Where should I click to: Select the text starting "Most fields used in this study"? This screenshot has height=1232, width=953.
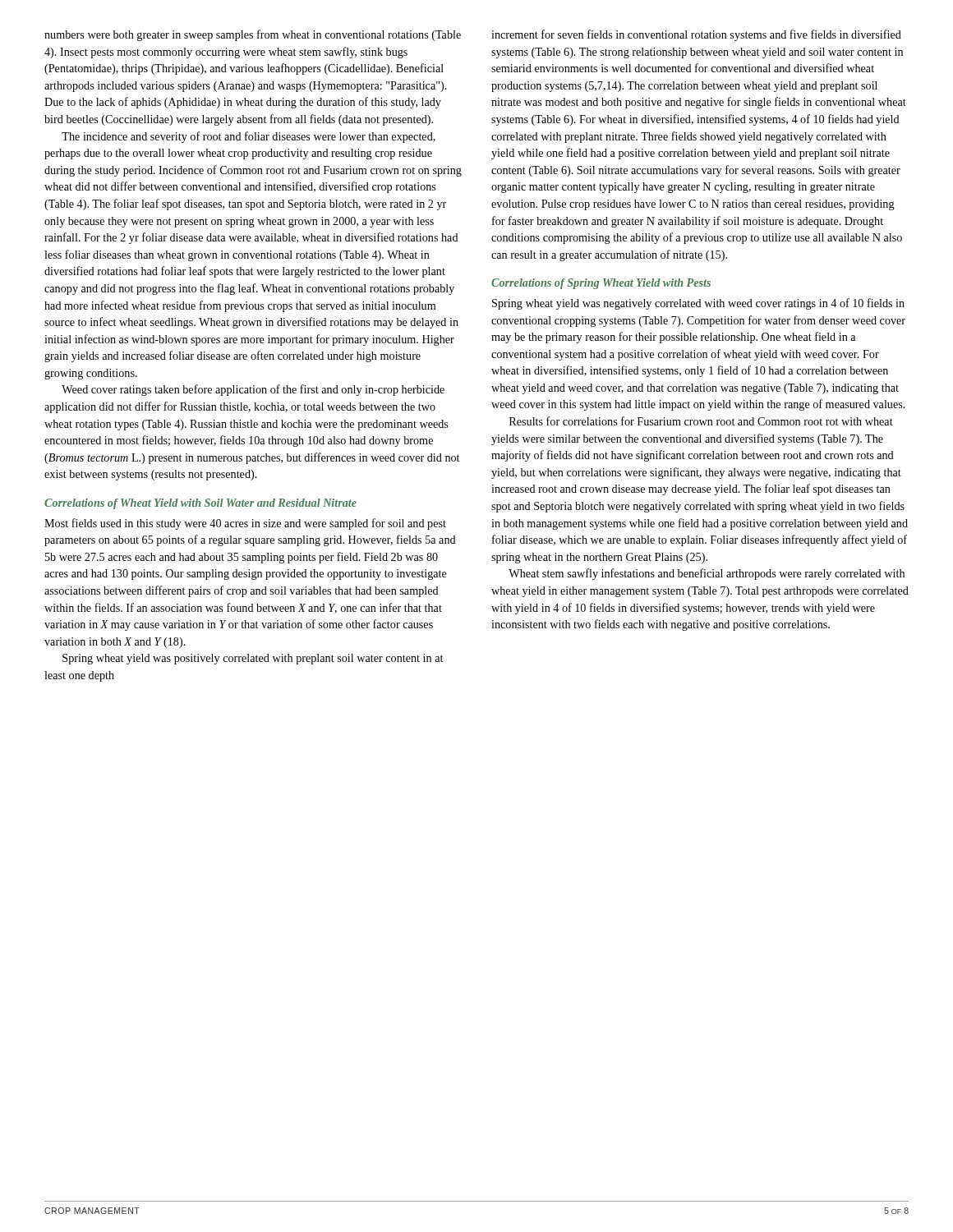[253, 582]
